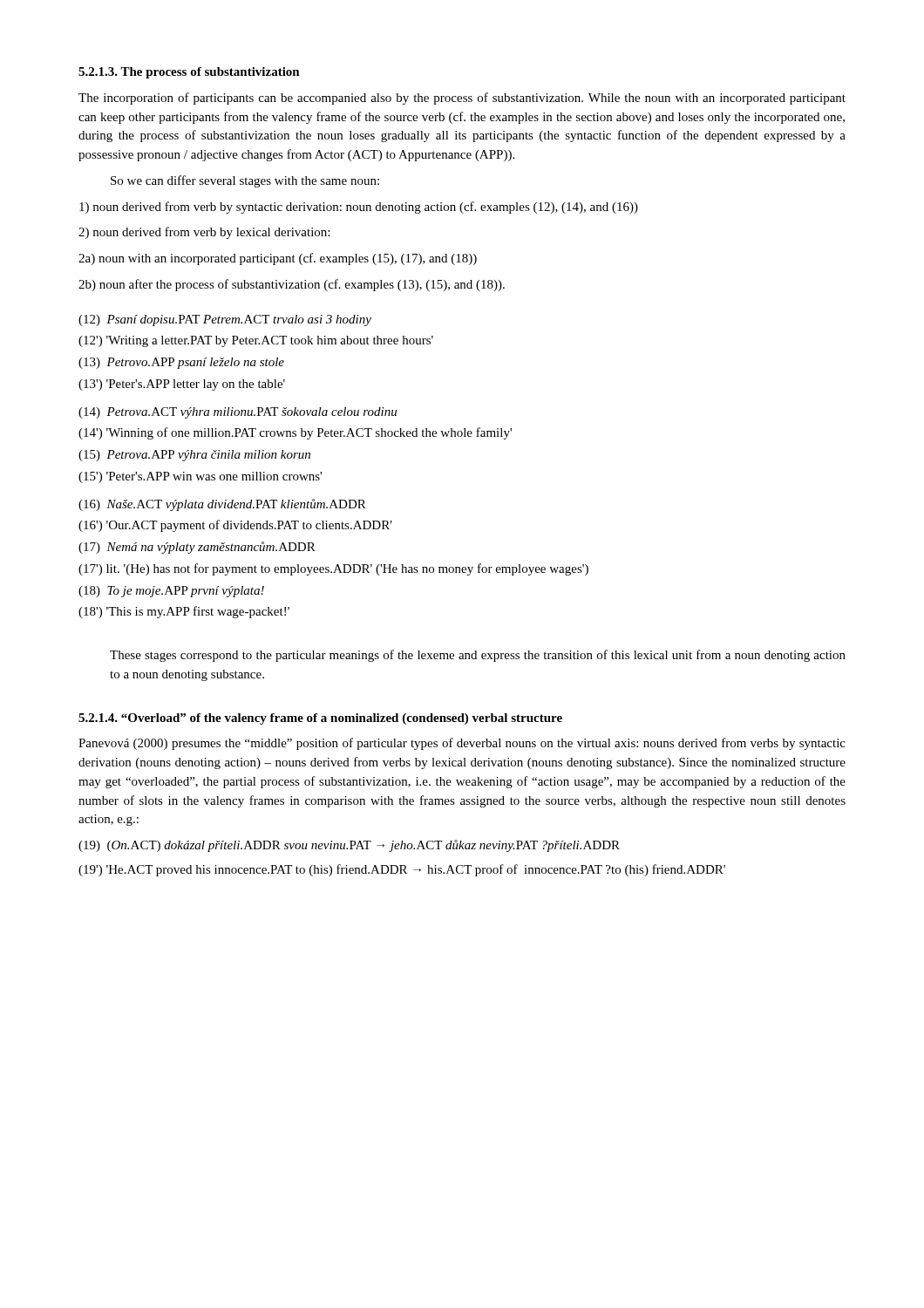Navigate to the region starting "5.2.1.3. The process of substantivization"
Screen dimensions: 1308x924
(x=189, y=71)
